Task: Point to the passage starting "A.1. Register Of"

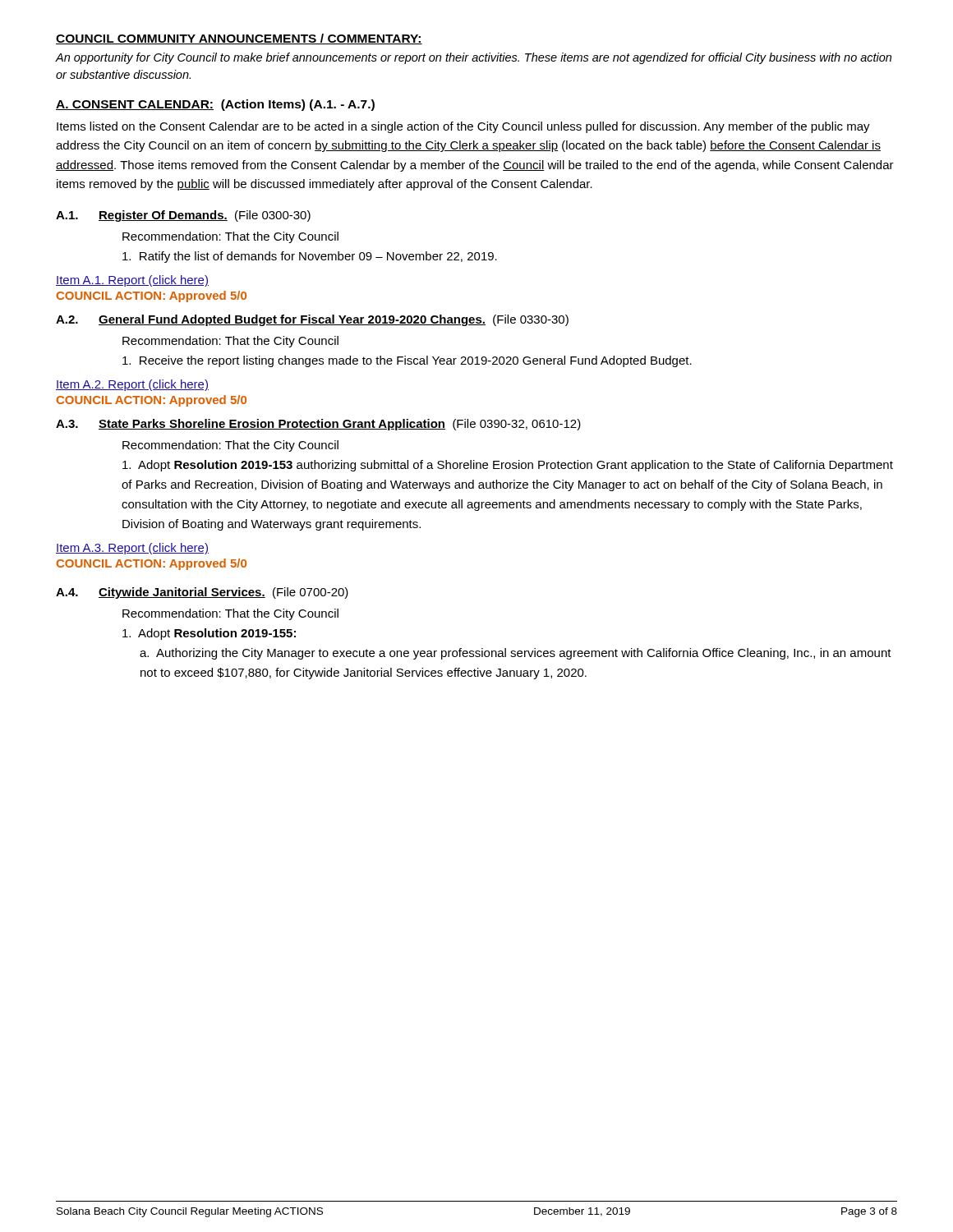Action: click(x=183, y=215)
